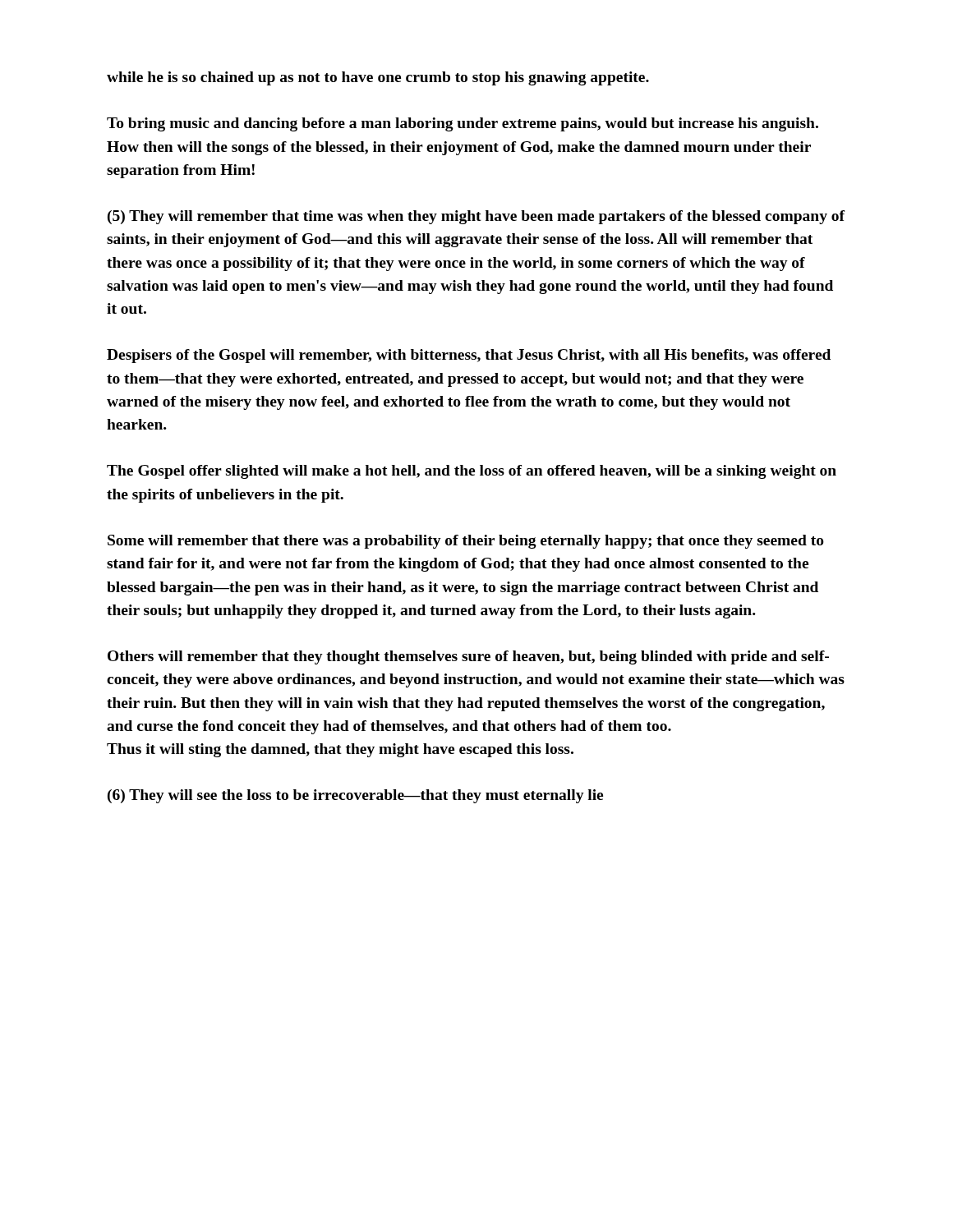Navigate to the element starting "The Gospel offer slighted"

(472, 482)
